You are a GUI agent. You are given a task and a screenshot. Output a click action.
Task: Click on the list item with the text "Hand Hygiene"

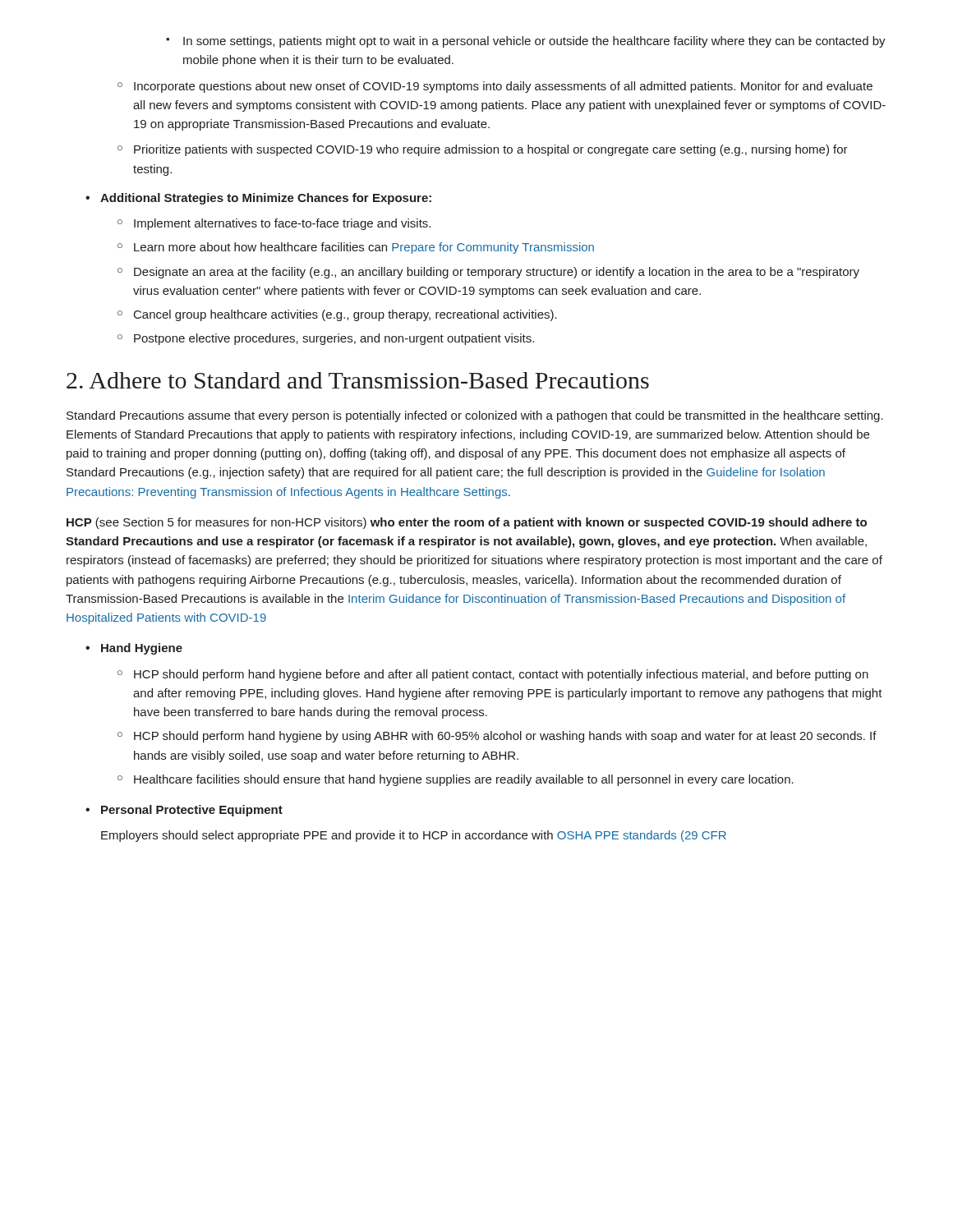point(134,649)
